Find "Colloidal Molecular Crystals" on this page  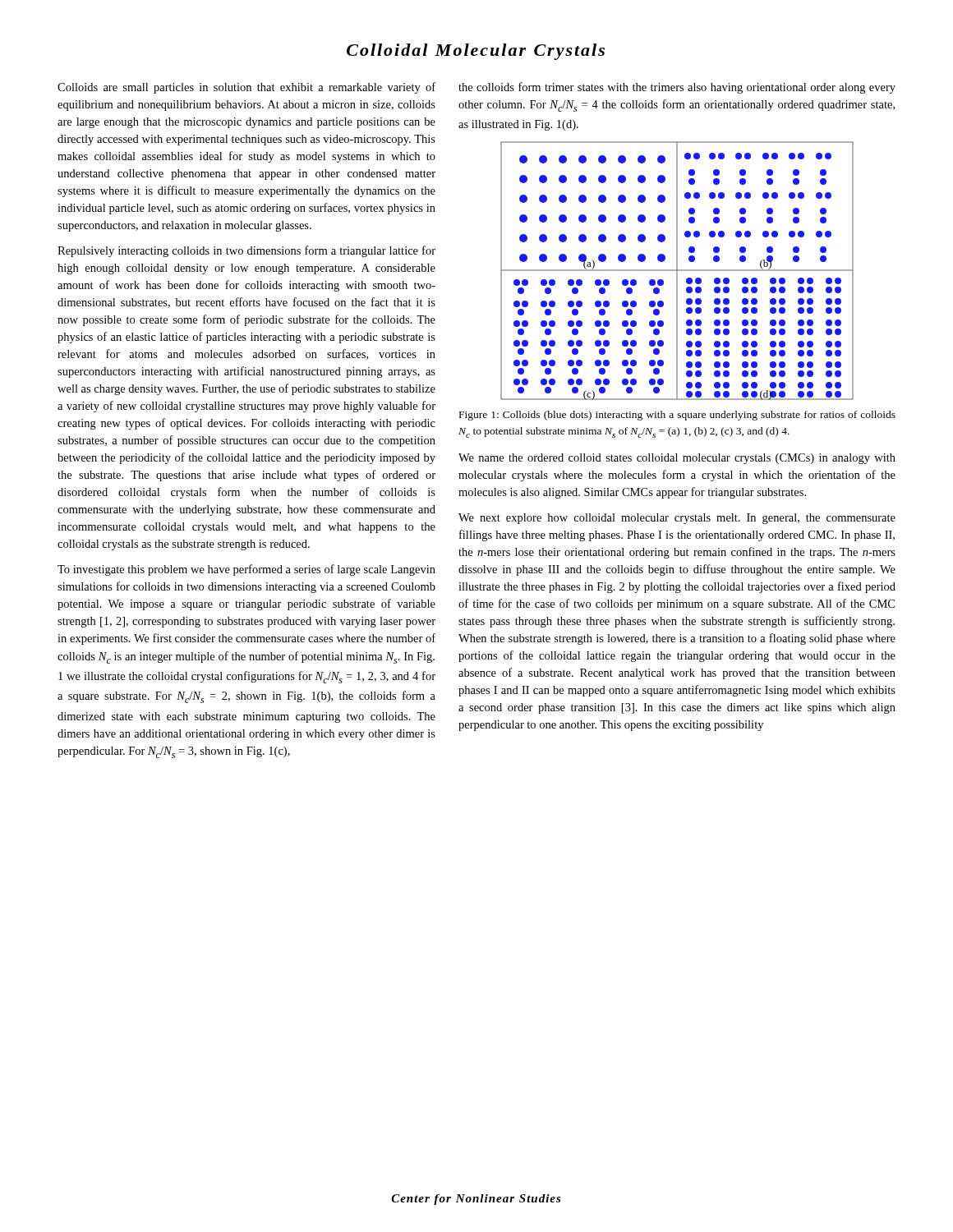pyautogui.click(x=476, y=50)
